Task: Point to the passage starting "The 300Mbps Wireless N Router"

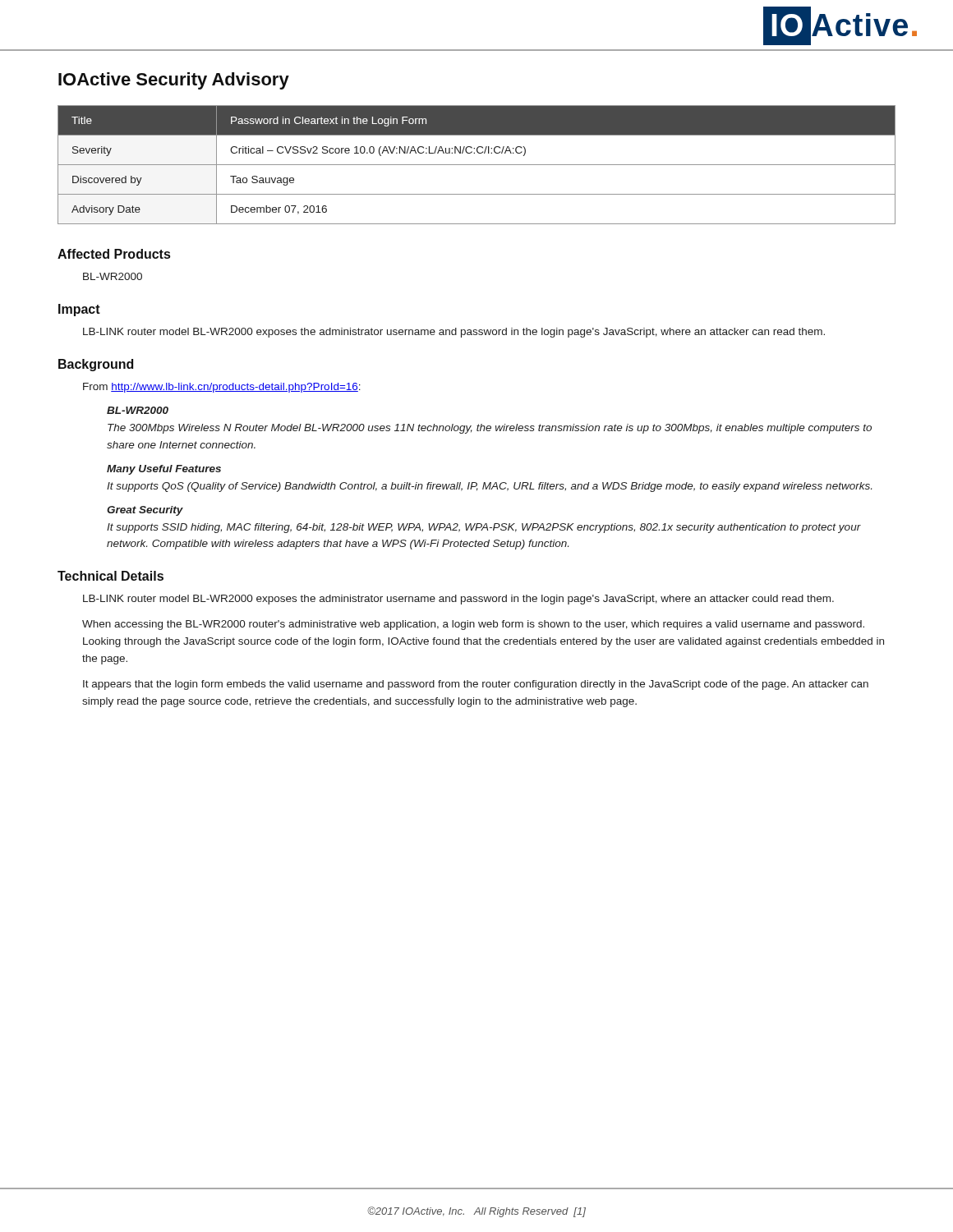Action: (x=489, y=436)
